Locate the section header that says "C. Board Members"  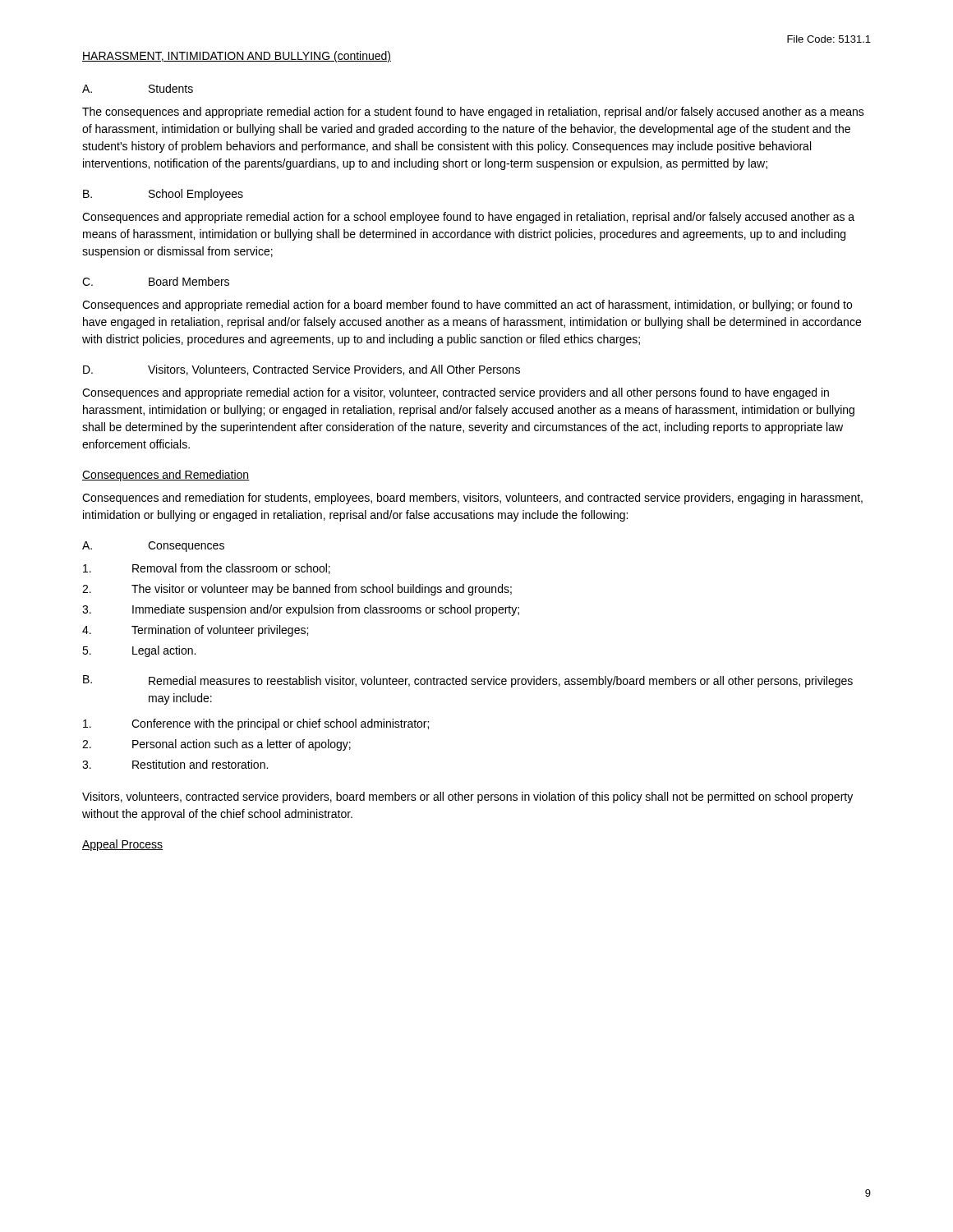click(x=156, y=281)
